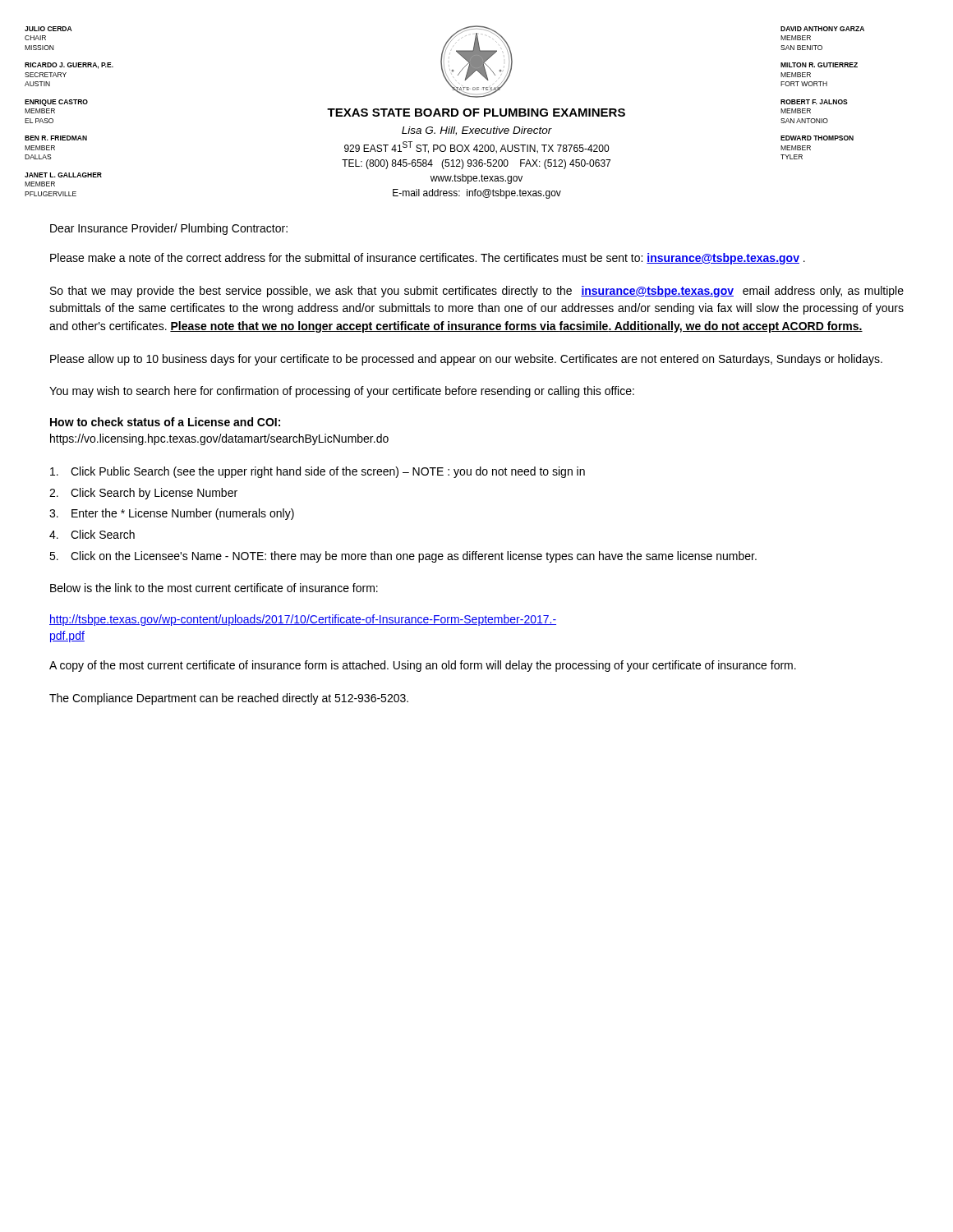Screen dimensions: 1232x953
Task: Navigate to the block starting "So that we may provide"
Action: (476, 308)
